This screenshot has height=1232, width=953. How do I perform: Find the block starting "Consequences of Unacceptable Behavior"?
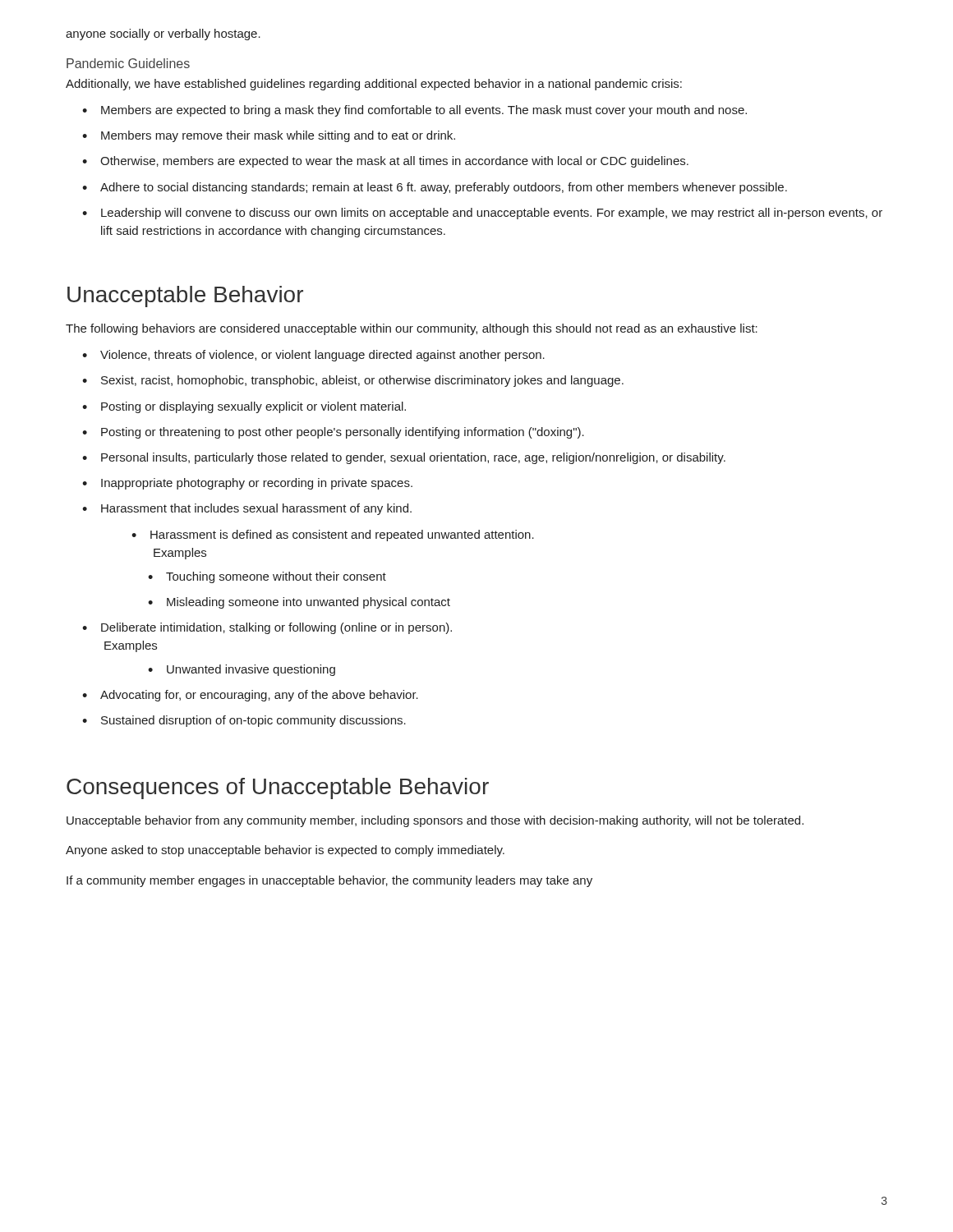[277, 786]
